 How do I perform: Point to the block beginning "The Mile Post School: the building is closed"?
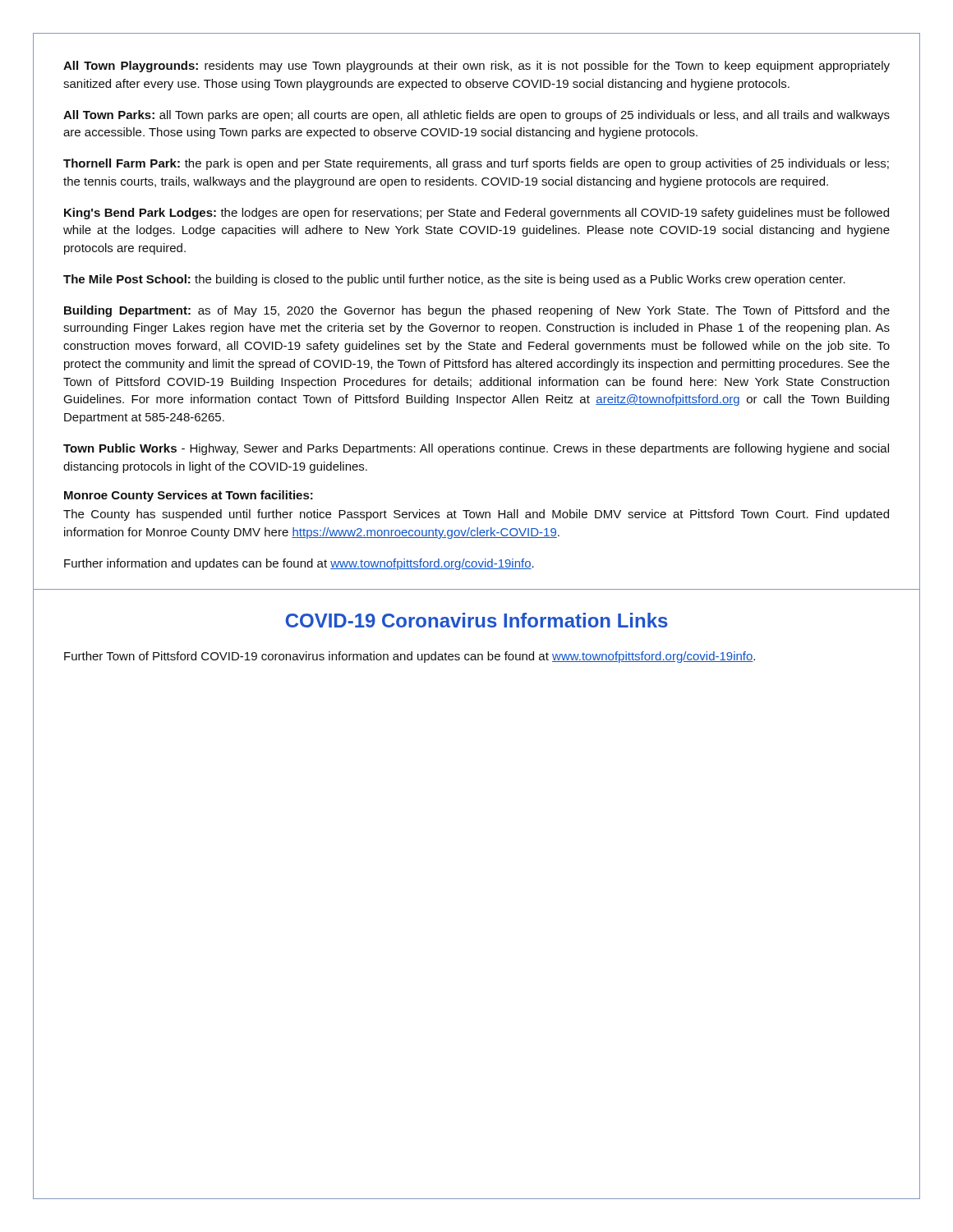tap(455, 279)
